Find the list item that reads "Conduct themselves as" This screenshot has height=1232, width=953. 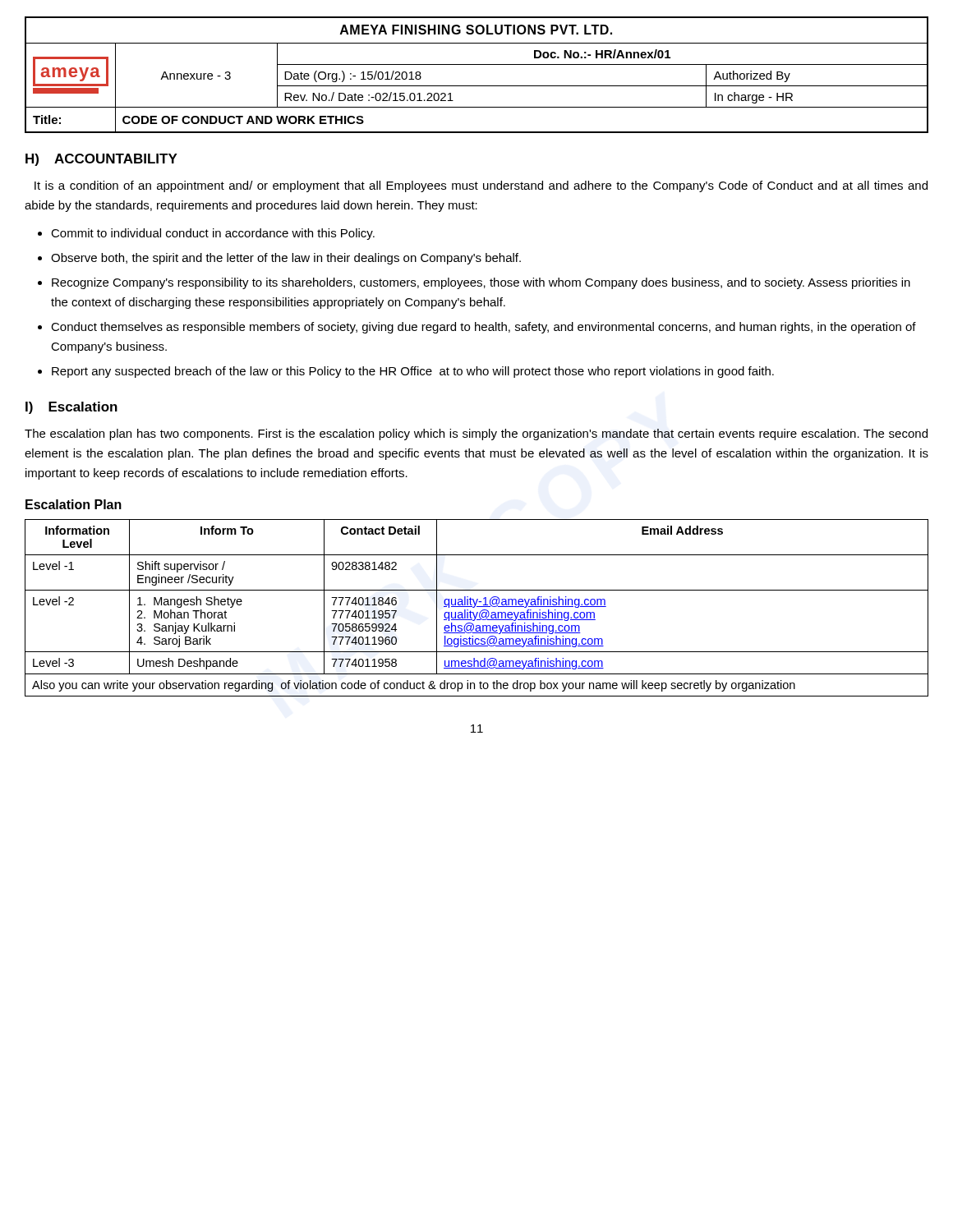[483, 336]
